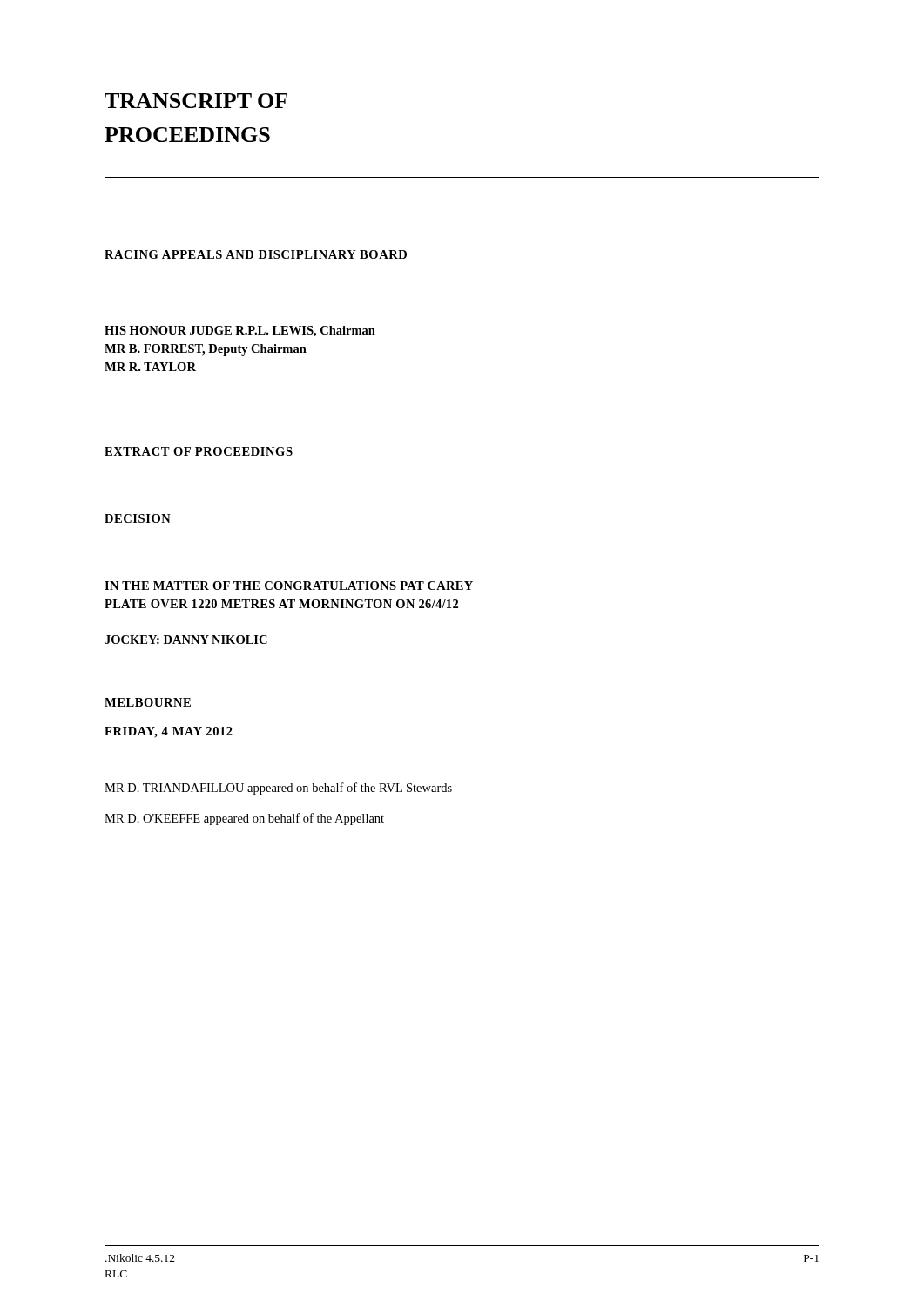
Task: Where does it say "JOCKEY: DANNY NIKOLIC"?
Action: point(186,640)
